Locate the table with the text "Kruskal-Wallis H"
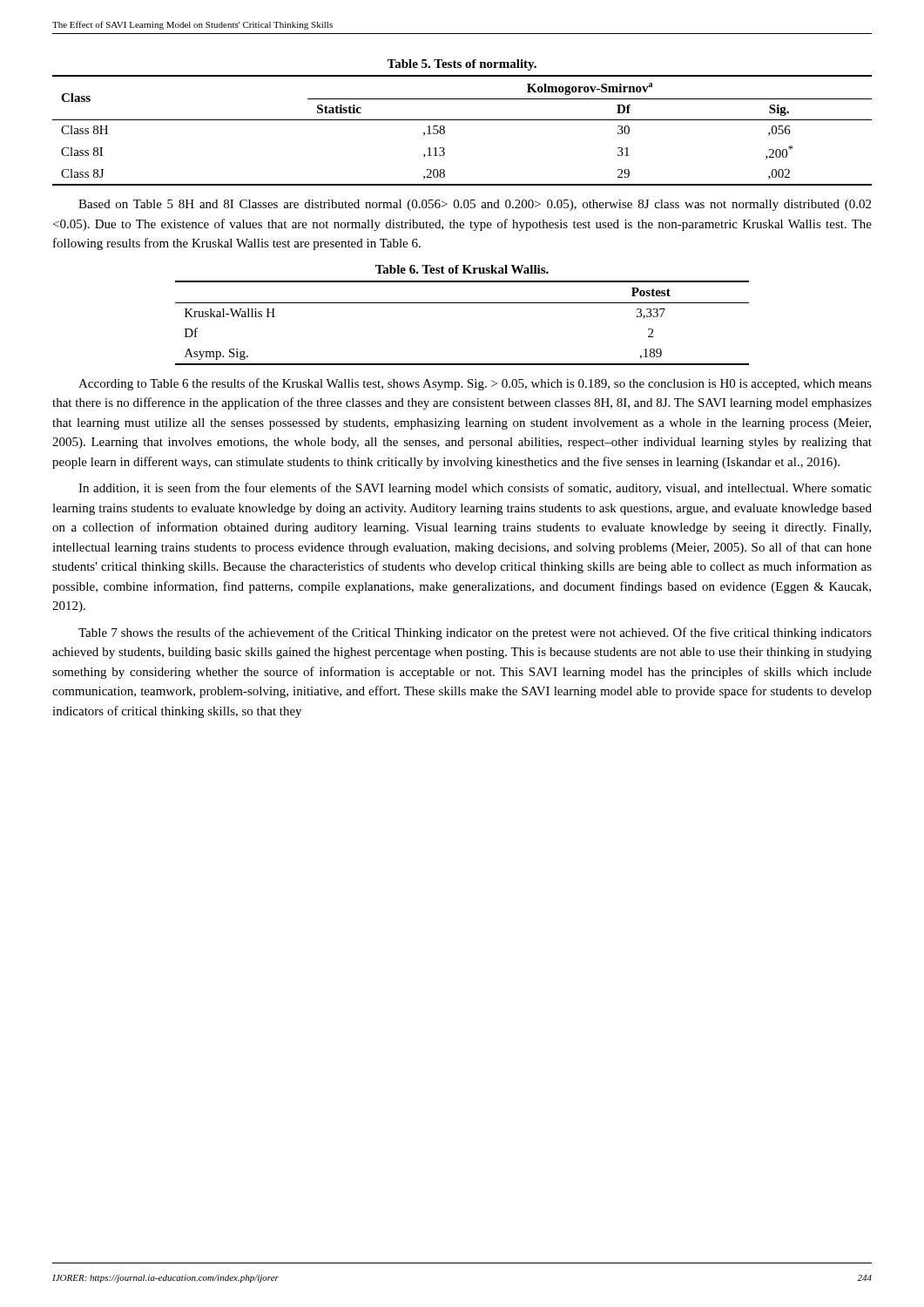 point(462,322)
